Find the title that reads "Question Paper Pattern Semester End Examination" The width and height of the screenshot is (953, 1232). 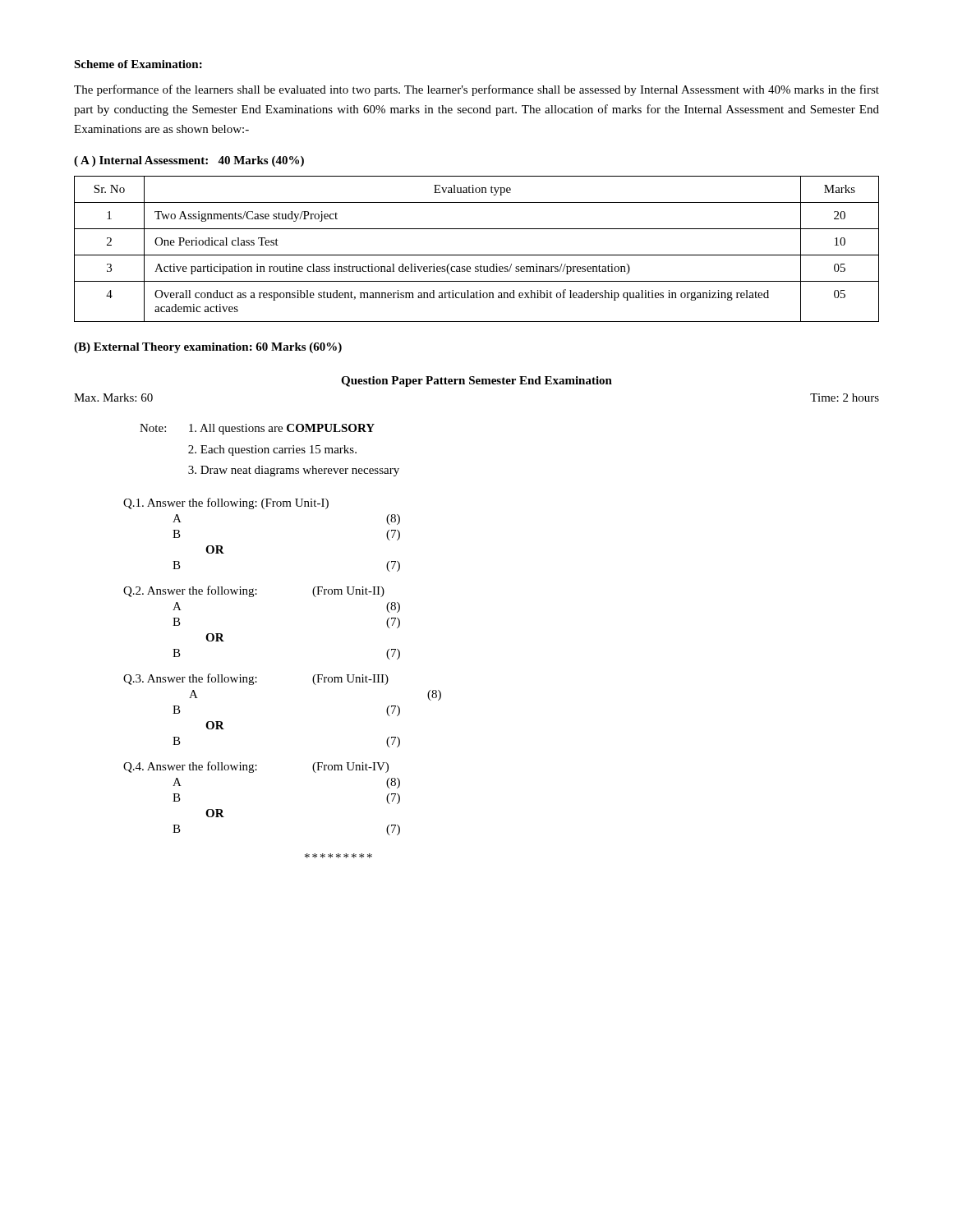click(476, 380)
